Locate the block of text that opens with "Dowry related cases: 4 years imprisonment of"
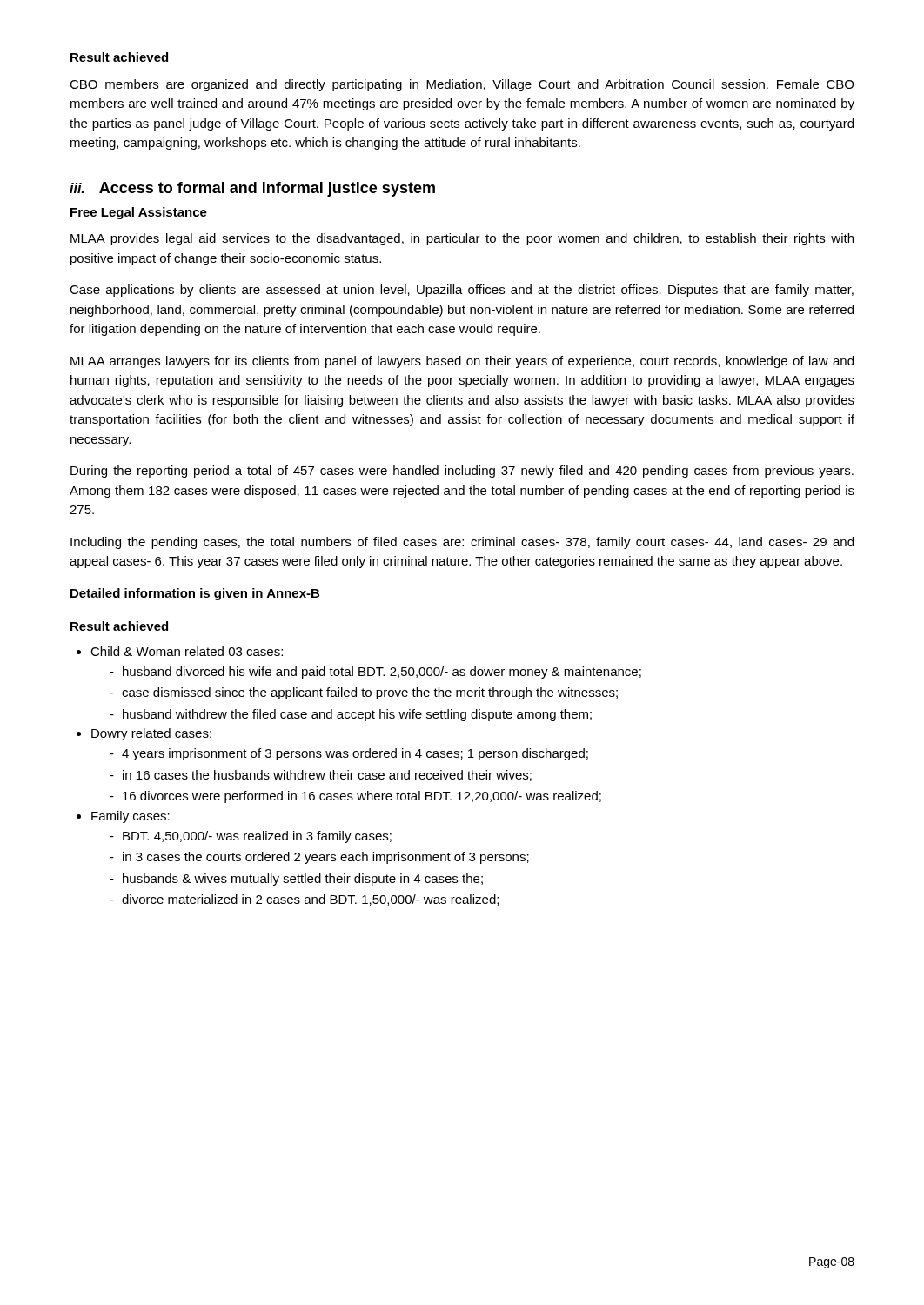The width and height of the screenshot is (924, 1305). click(x=472, y=766)
